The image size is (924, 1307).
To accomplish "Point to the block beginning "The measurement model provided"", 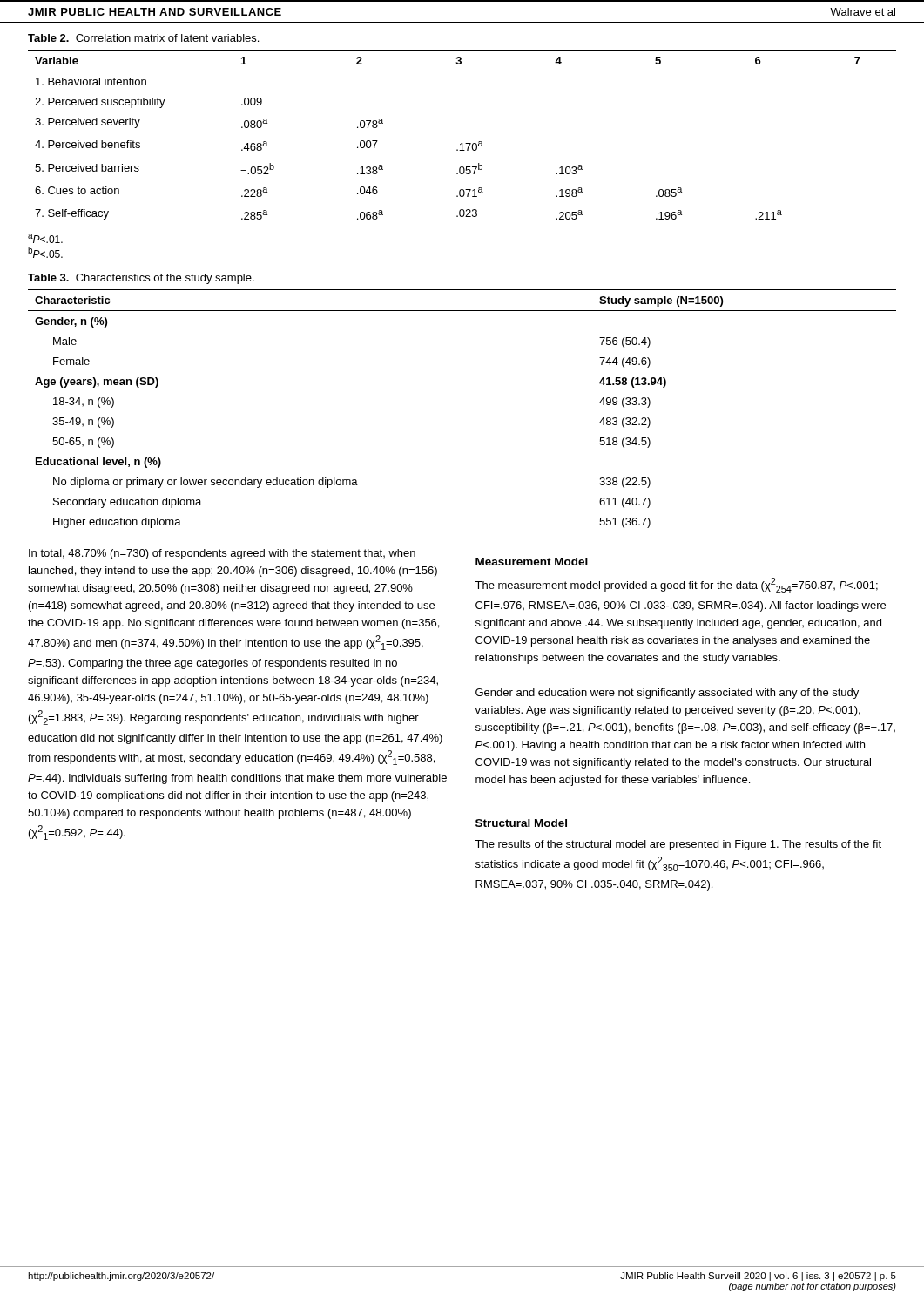I will coord(681,620).
